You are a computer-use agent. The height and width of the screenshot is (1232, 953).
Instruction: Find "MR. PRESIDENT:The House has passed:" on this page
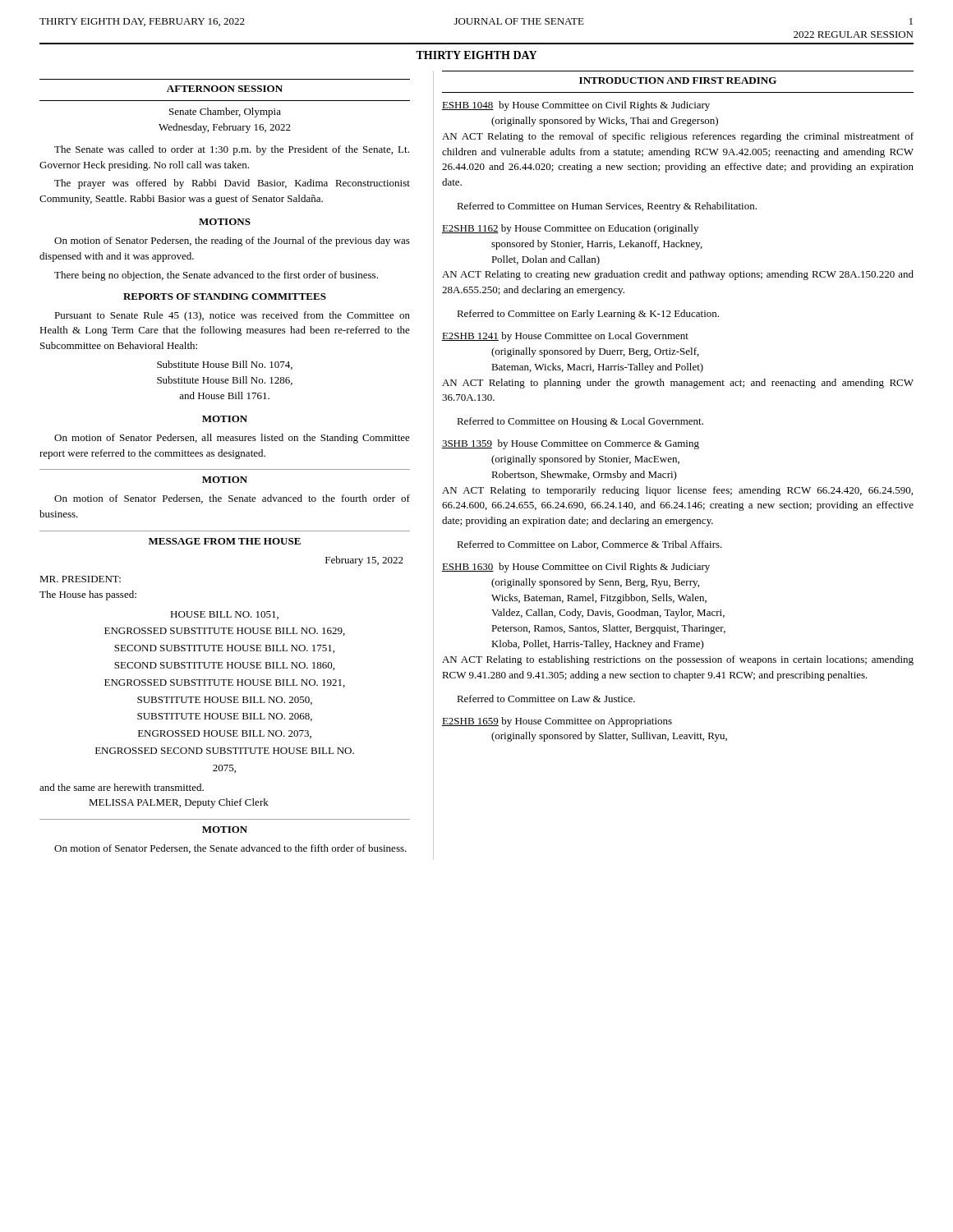click(x=88, y=586)
